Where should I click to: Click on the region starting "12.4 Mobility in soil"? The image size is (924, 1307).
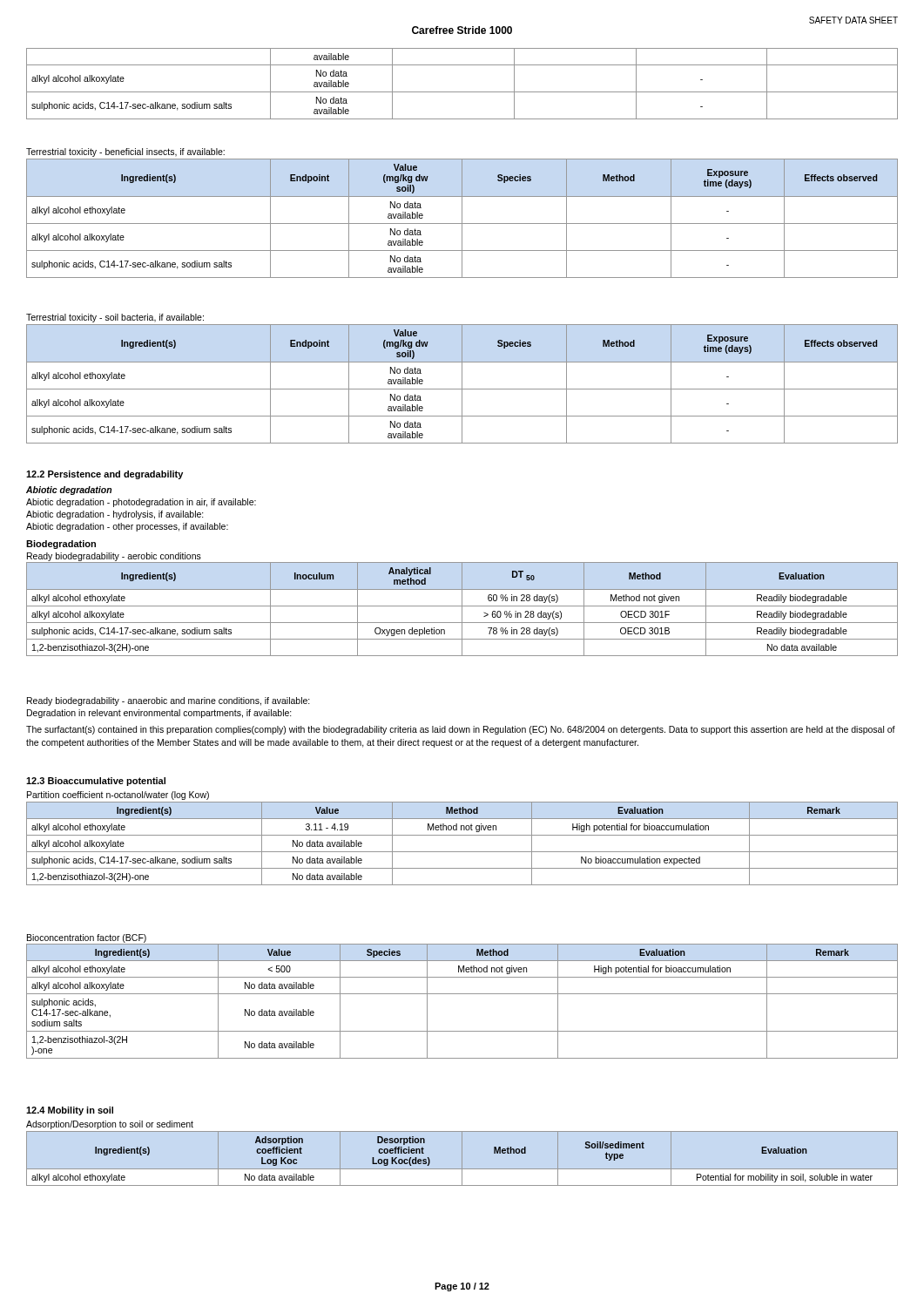70,1110
